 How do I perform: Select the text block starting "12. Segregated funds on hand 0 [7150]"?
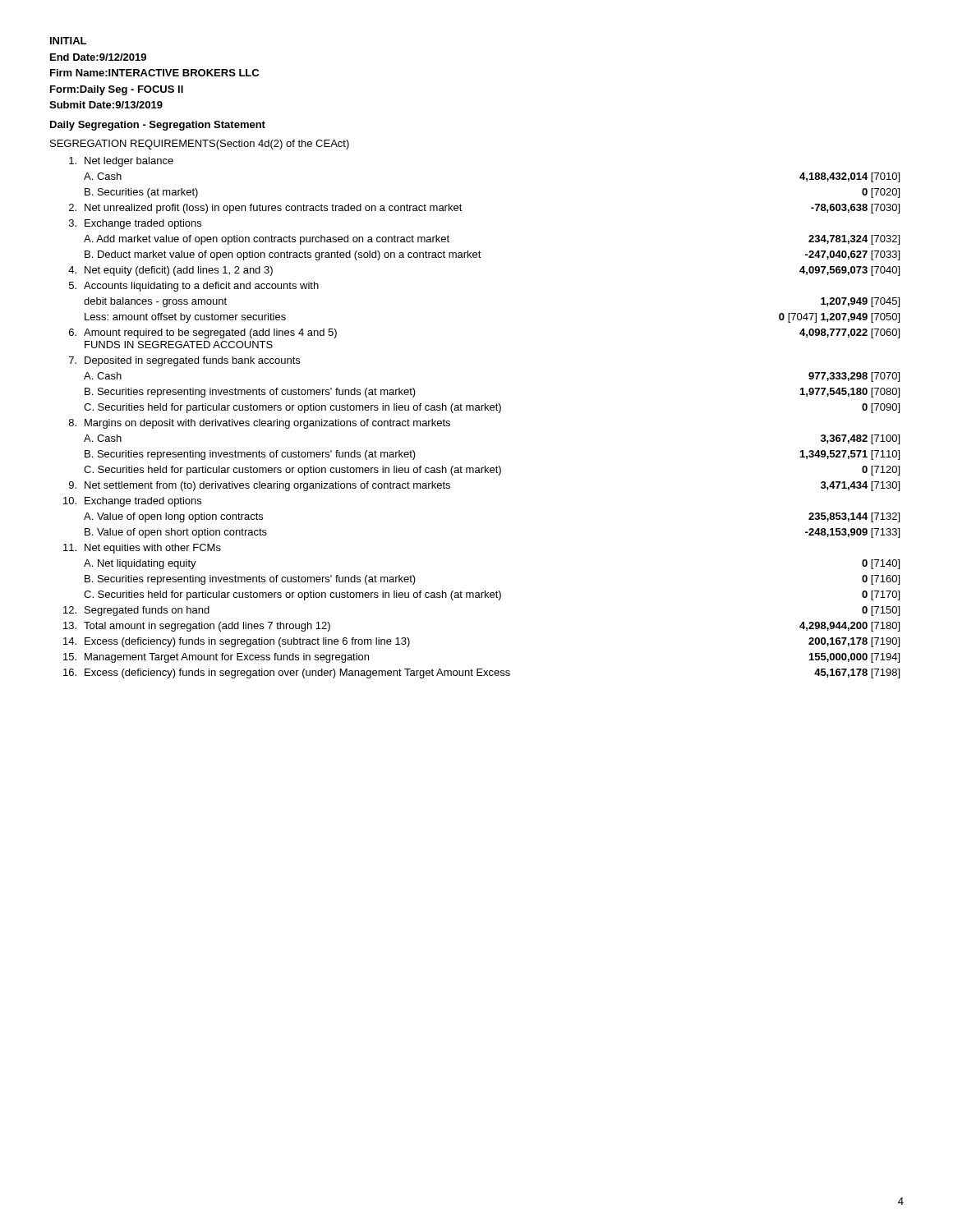[476, 609]
